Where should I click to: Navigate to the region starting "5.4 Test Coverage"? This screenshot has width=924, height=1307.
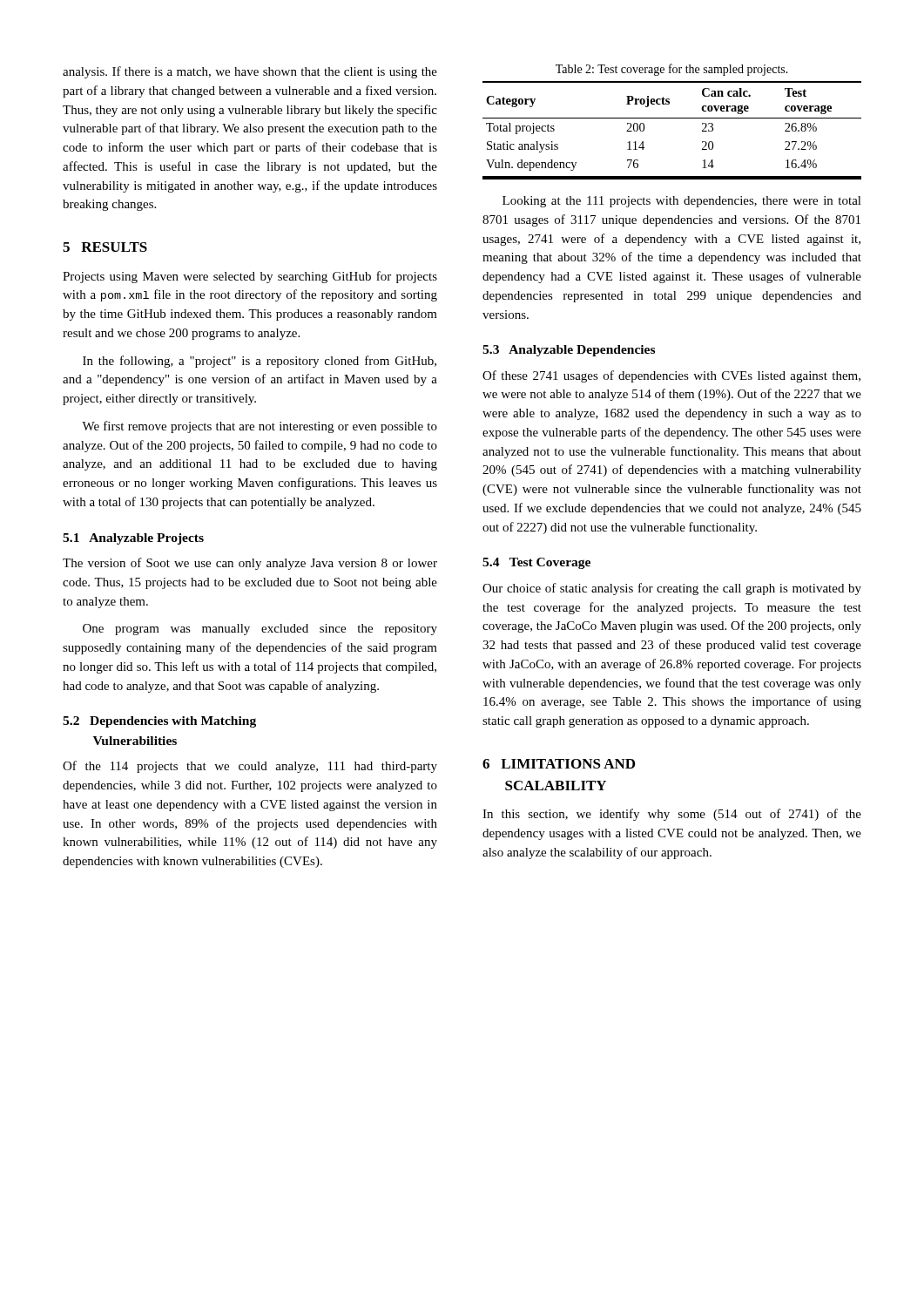[x=536, y=563]
